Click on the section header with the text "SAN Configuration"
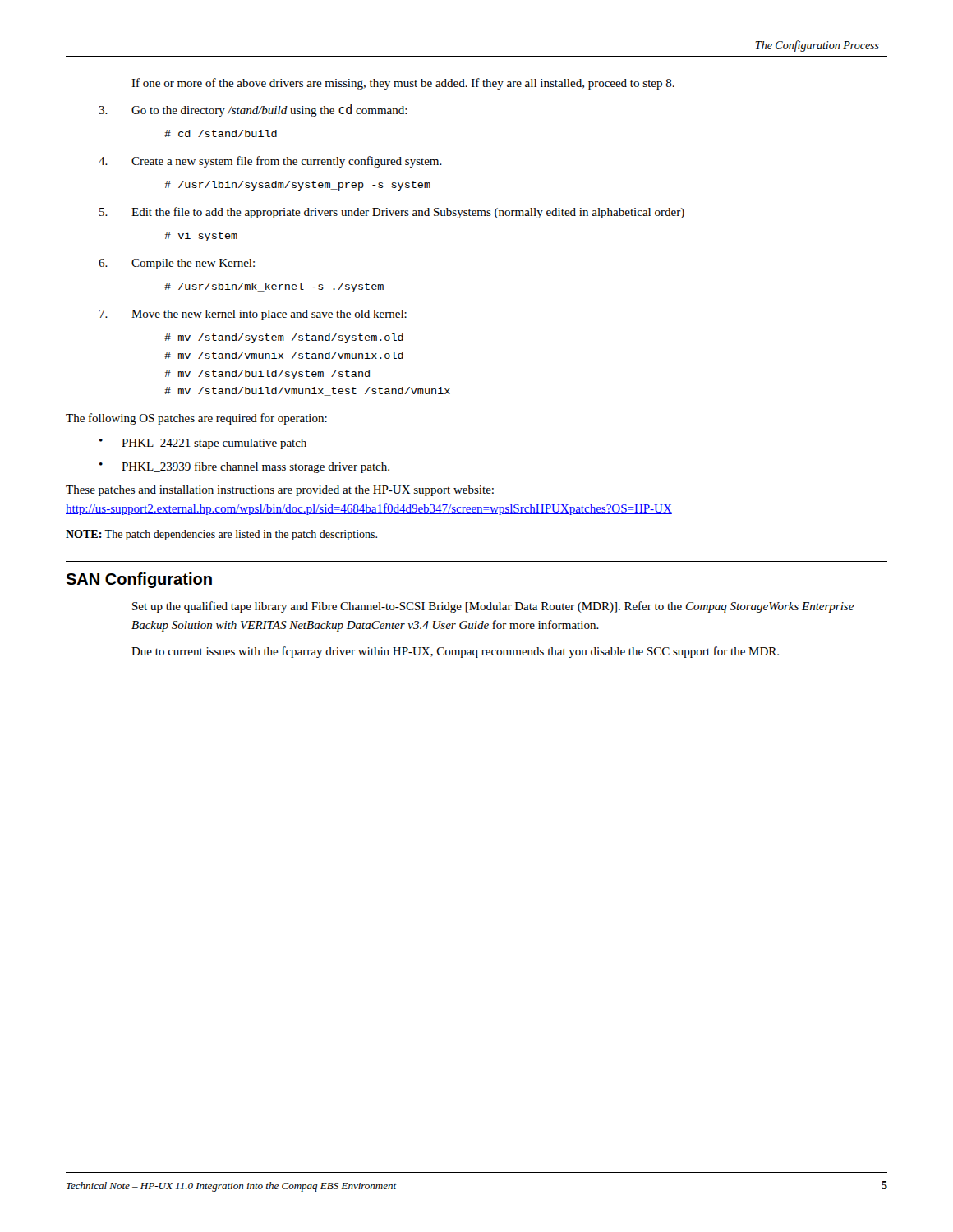Image resolution: width=953 pixels, height=1232 pixels. tap(139, 579)
